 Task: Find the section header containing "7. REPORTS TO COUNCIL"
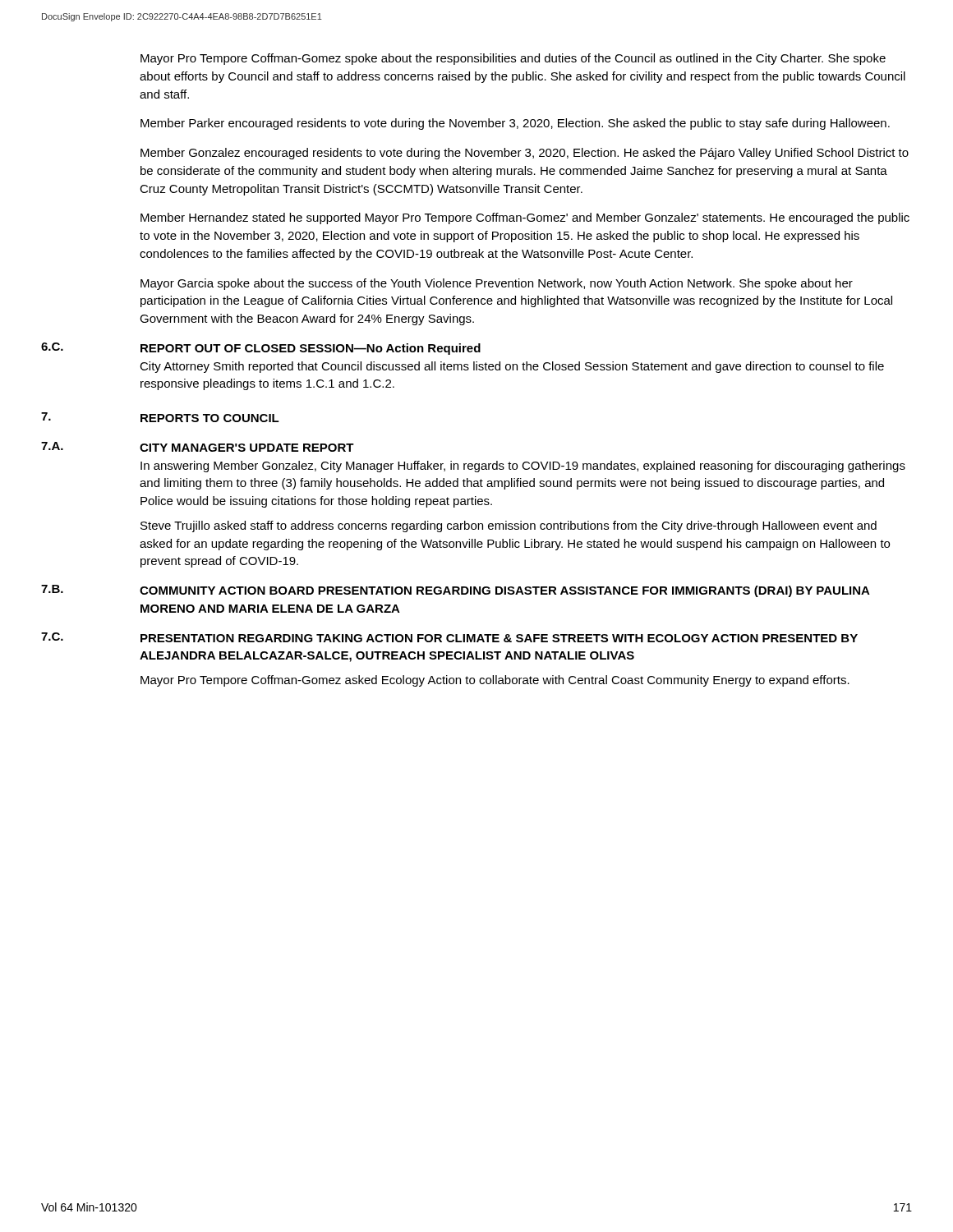pos(160,417)
